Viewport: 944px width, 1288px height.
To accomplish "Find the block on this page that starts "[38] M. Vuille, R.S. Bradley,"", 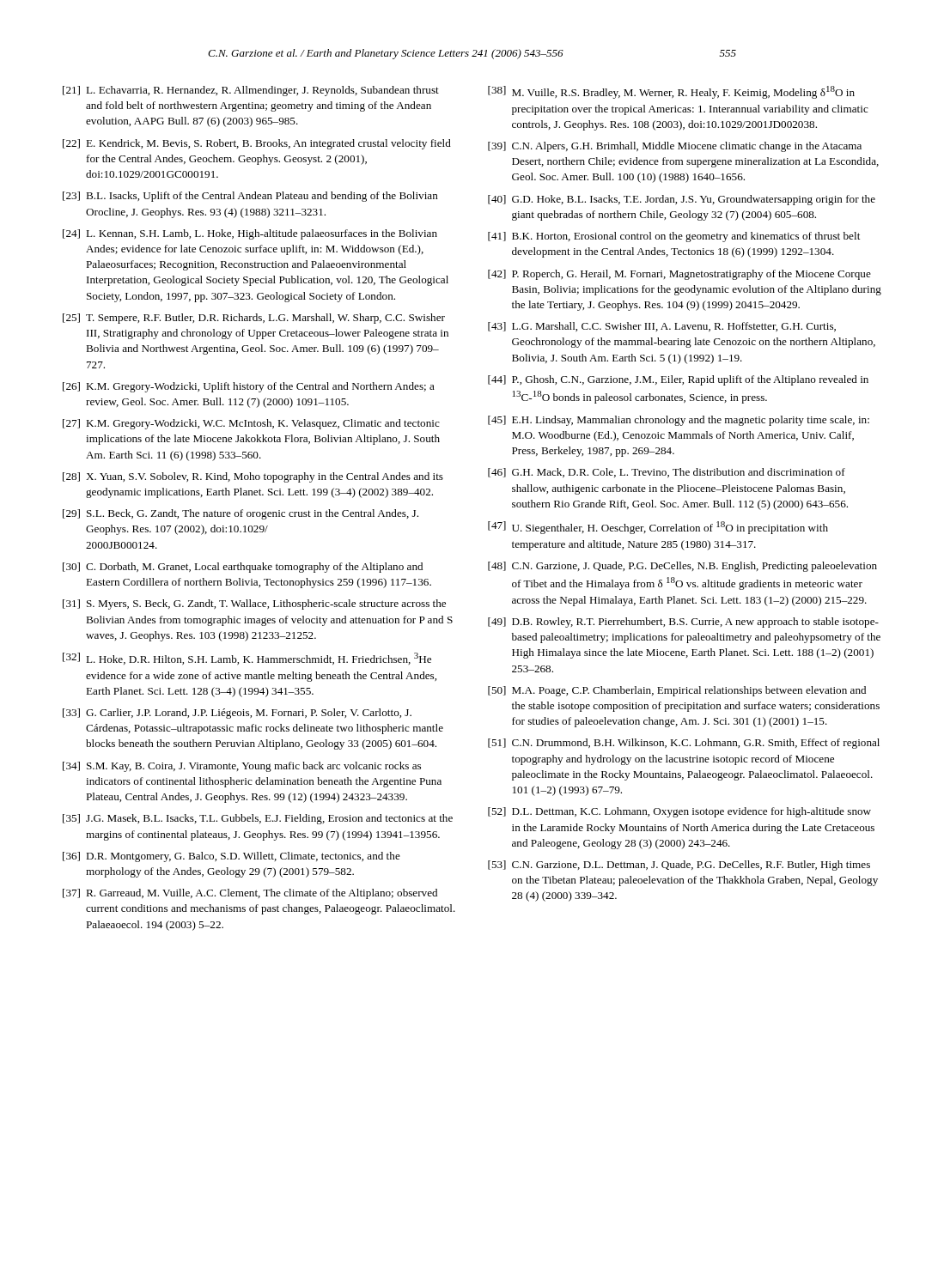I will pos(685,107).
